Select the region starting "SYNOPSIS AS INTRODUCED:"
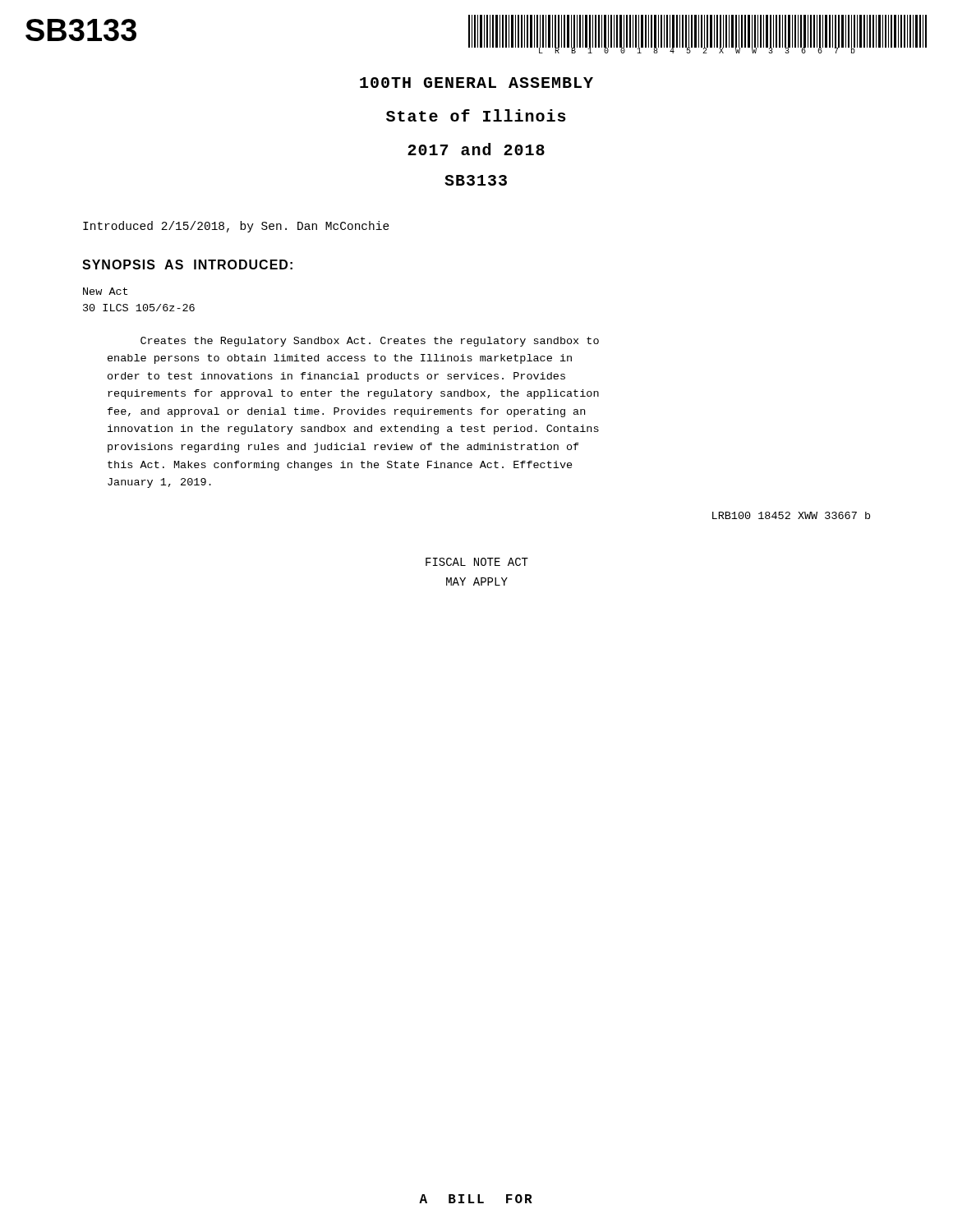The width and height of the screenshot is (953, 1232). click(x=188, y=265)
